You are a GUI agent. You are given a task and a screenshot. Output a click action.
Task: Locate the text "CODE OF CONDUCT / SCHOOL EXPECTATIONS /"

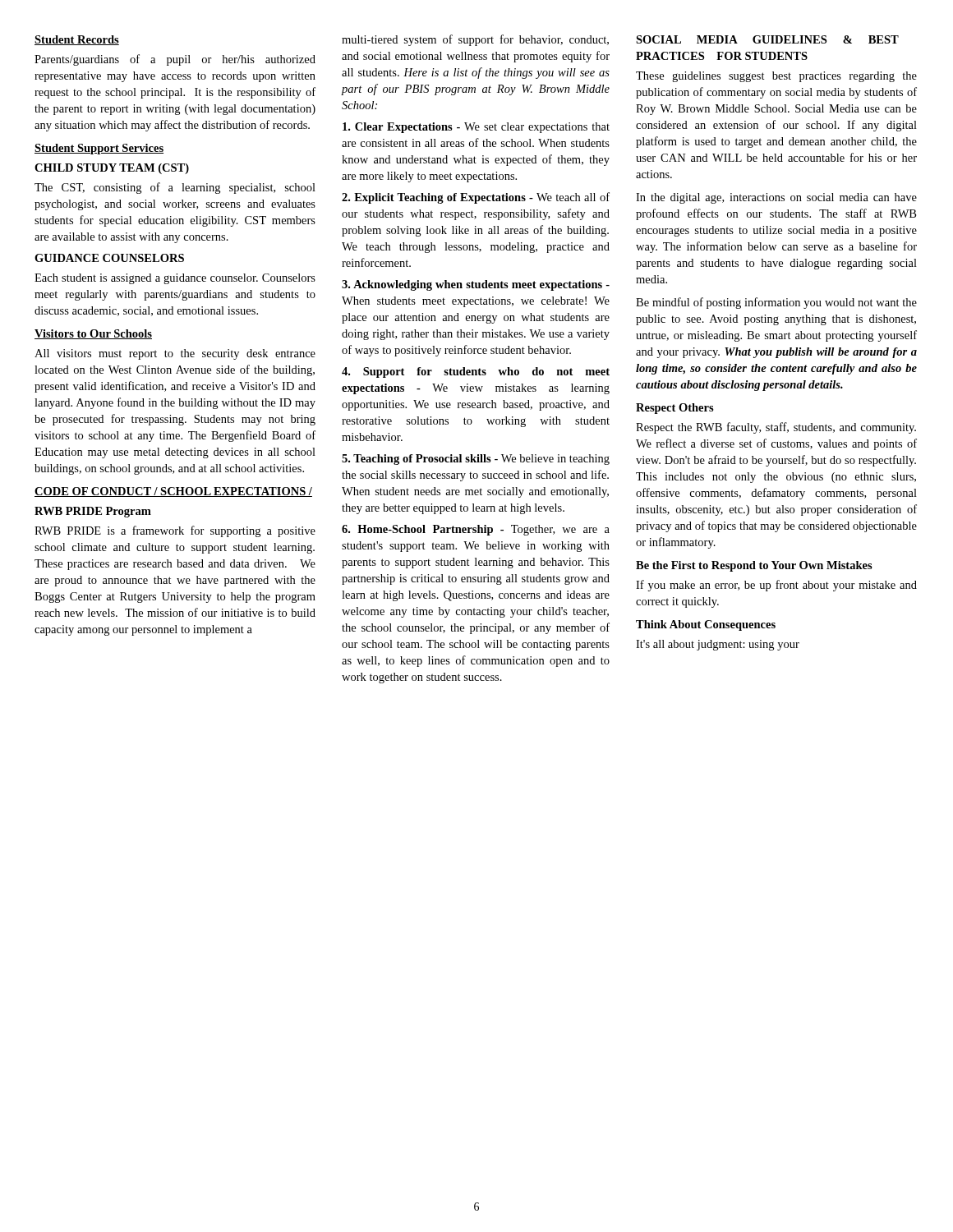pyautogui.click(x=175, y=491)
